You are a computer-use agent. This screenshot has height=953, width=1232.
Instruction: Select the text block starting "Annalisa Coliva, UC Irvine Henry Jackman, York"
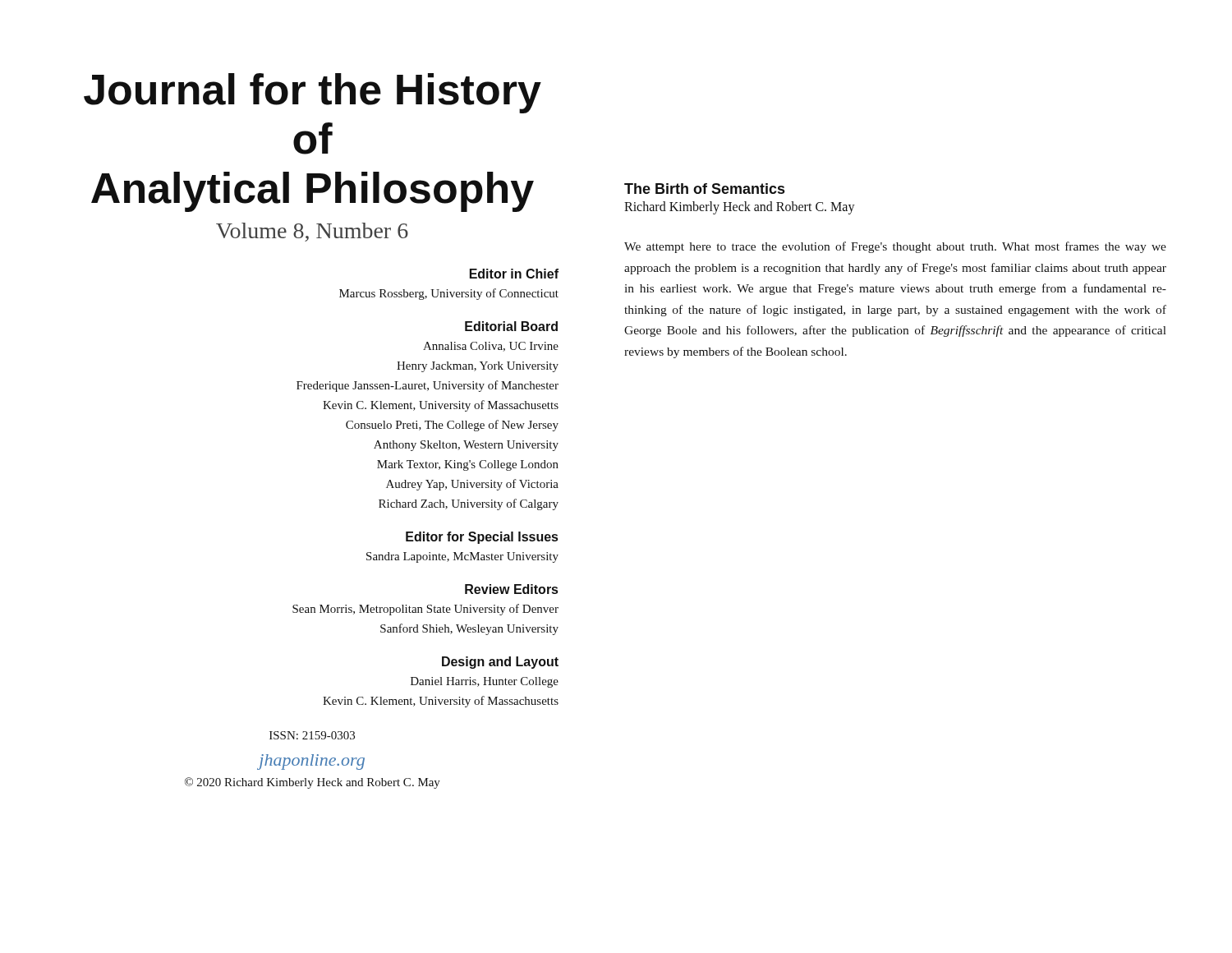[x=491, y=347]
